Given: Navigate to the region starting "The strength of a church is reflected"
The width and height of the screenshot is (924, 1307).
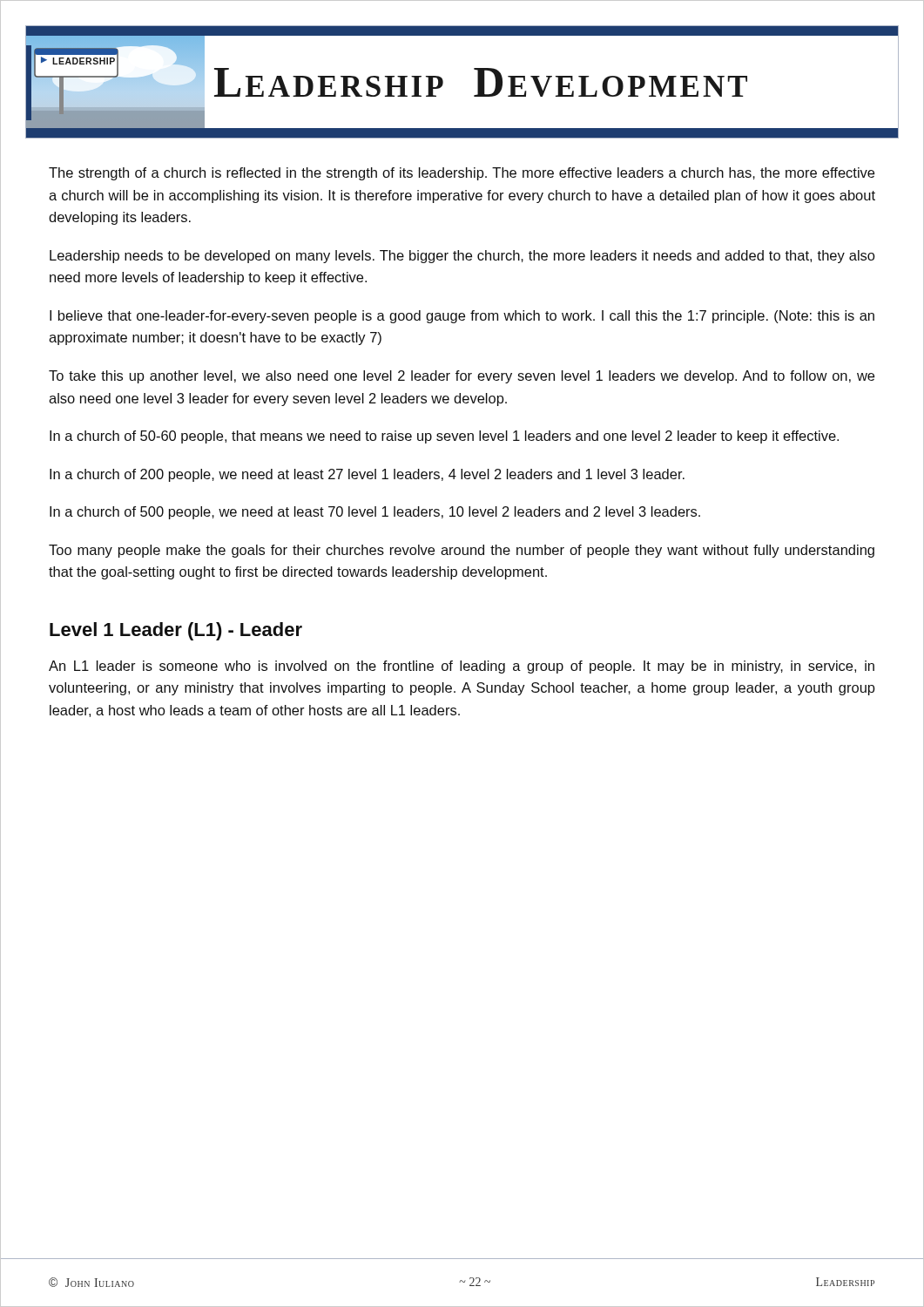Looking at the screenshot, I should [x=462, y=195].
